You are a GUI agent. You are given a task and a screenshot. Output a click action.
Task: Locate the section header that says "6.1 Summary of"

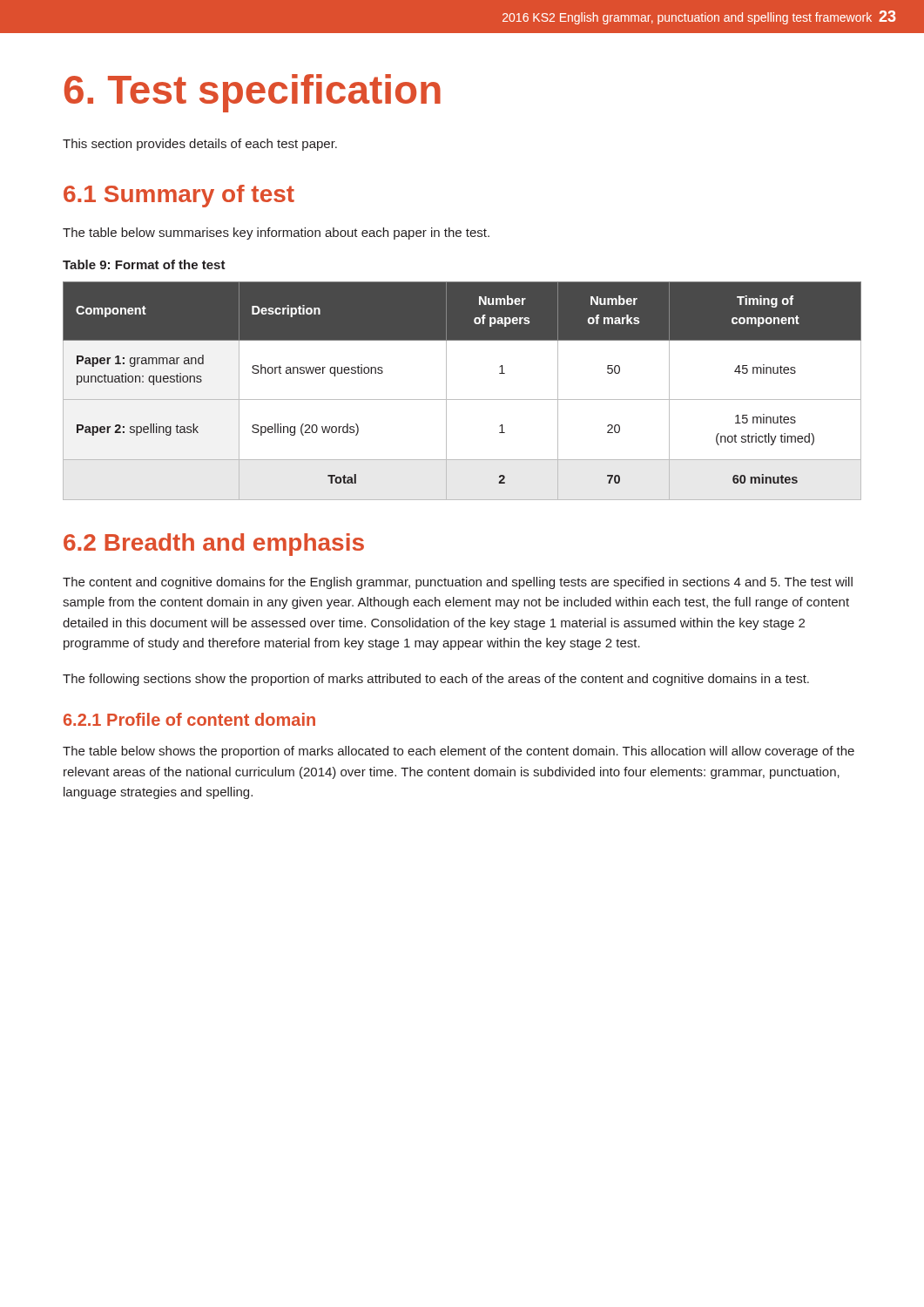[179, 194]
